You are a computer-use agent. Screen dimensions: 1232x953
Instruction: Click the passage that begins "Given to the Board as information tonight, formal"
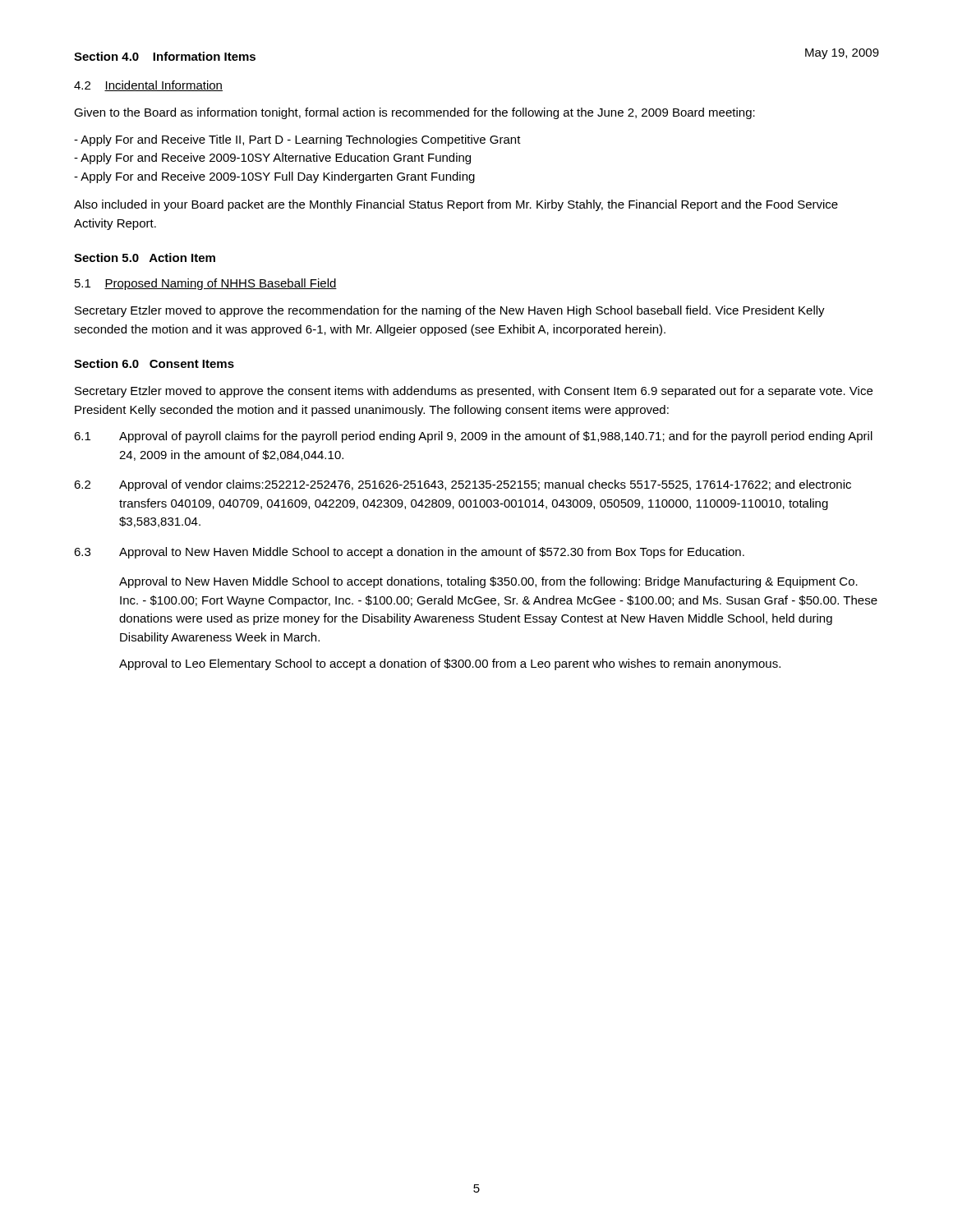pyautogui.click(x=415, y=112)
